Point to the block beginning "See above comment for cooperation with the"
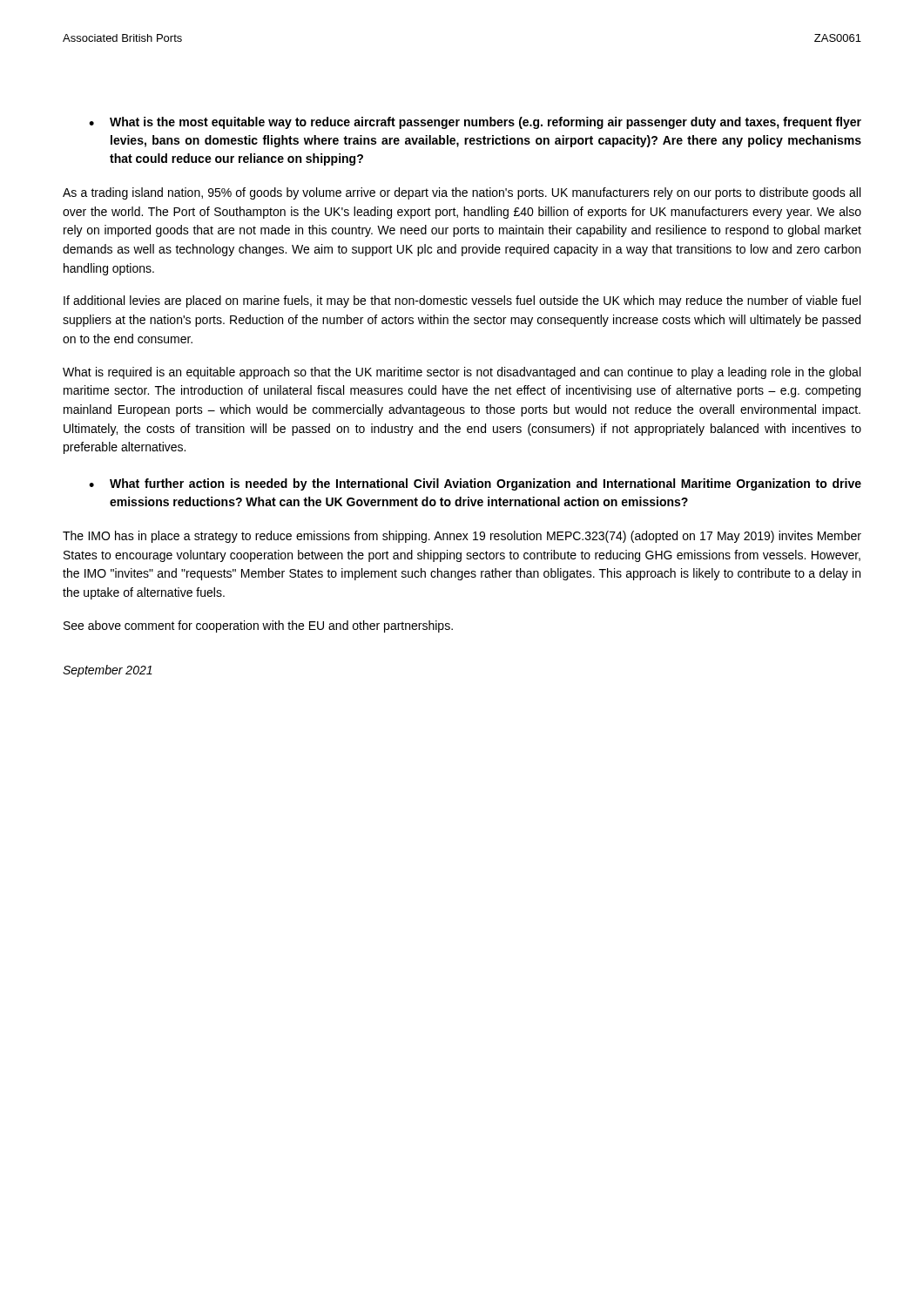Viewport: 924px width, 1307px height. pyautogui.click(x=258, y=625)
